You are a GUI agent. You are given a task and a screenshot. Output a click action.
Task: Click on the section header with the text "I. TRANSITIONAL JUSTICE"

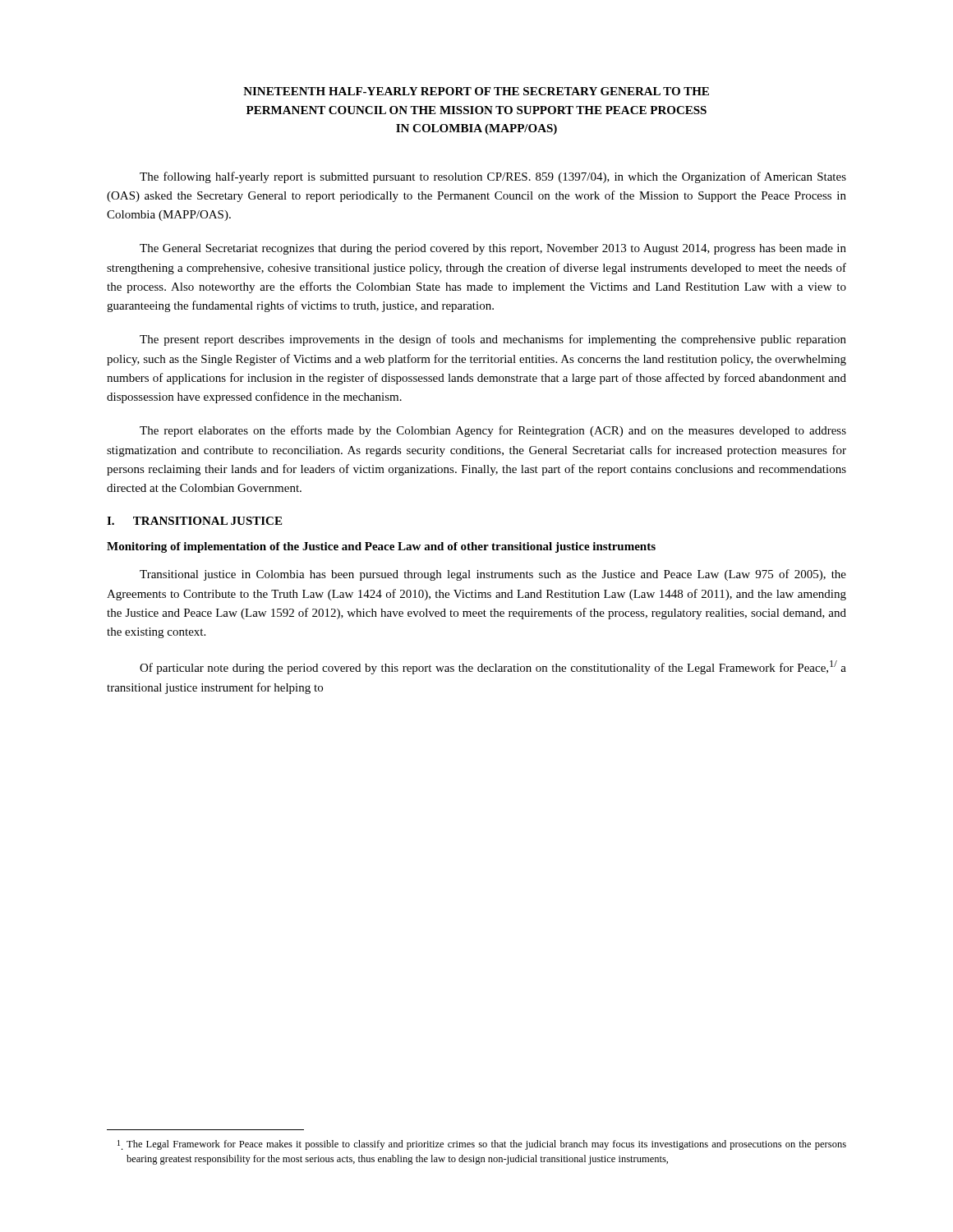click(195, 521)
